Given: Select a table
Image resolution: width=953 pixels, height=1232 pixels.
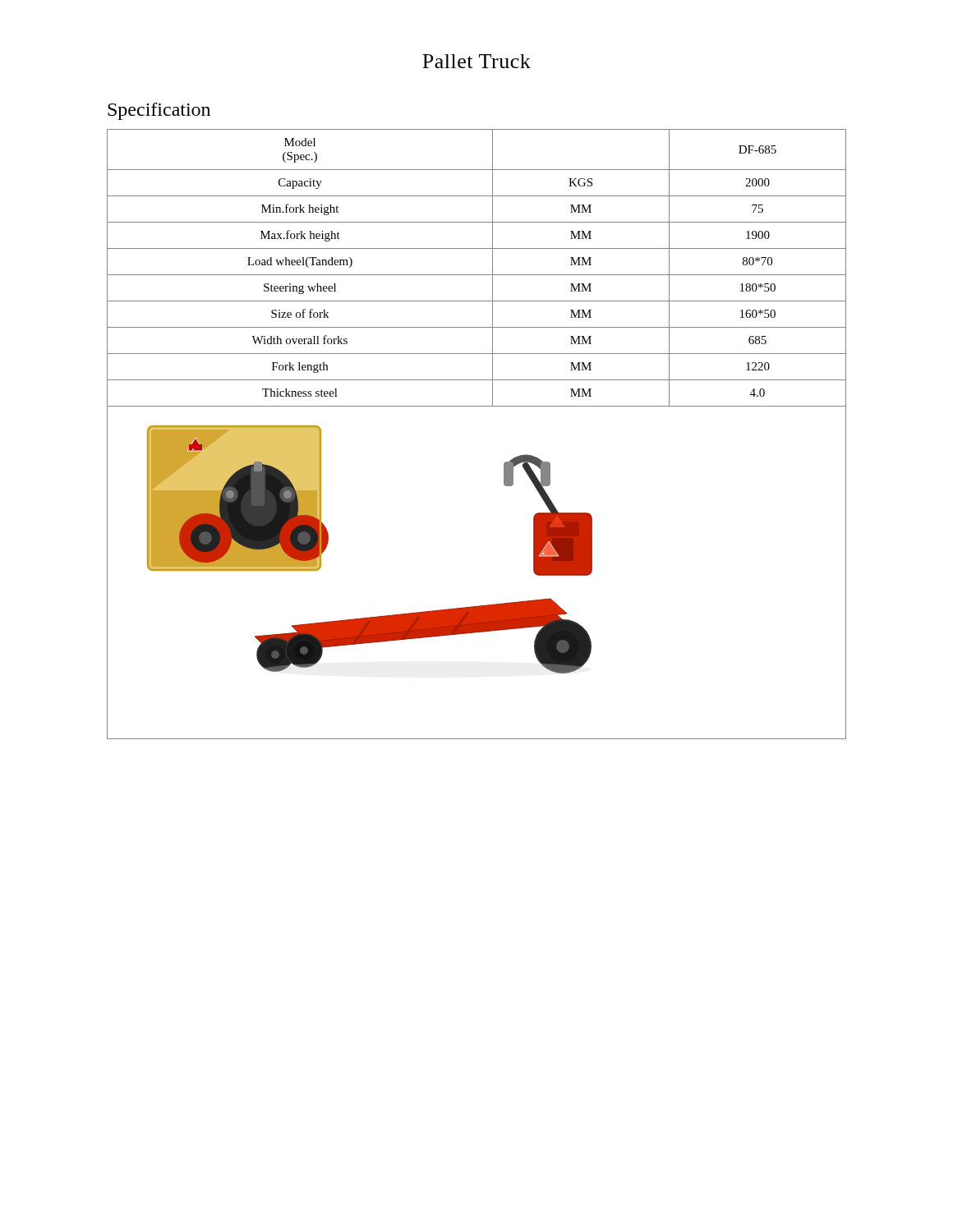Looking at the screenshot, I should pyautogui.click(x=476, y=434).
